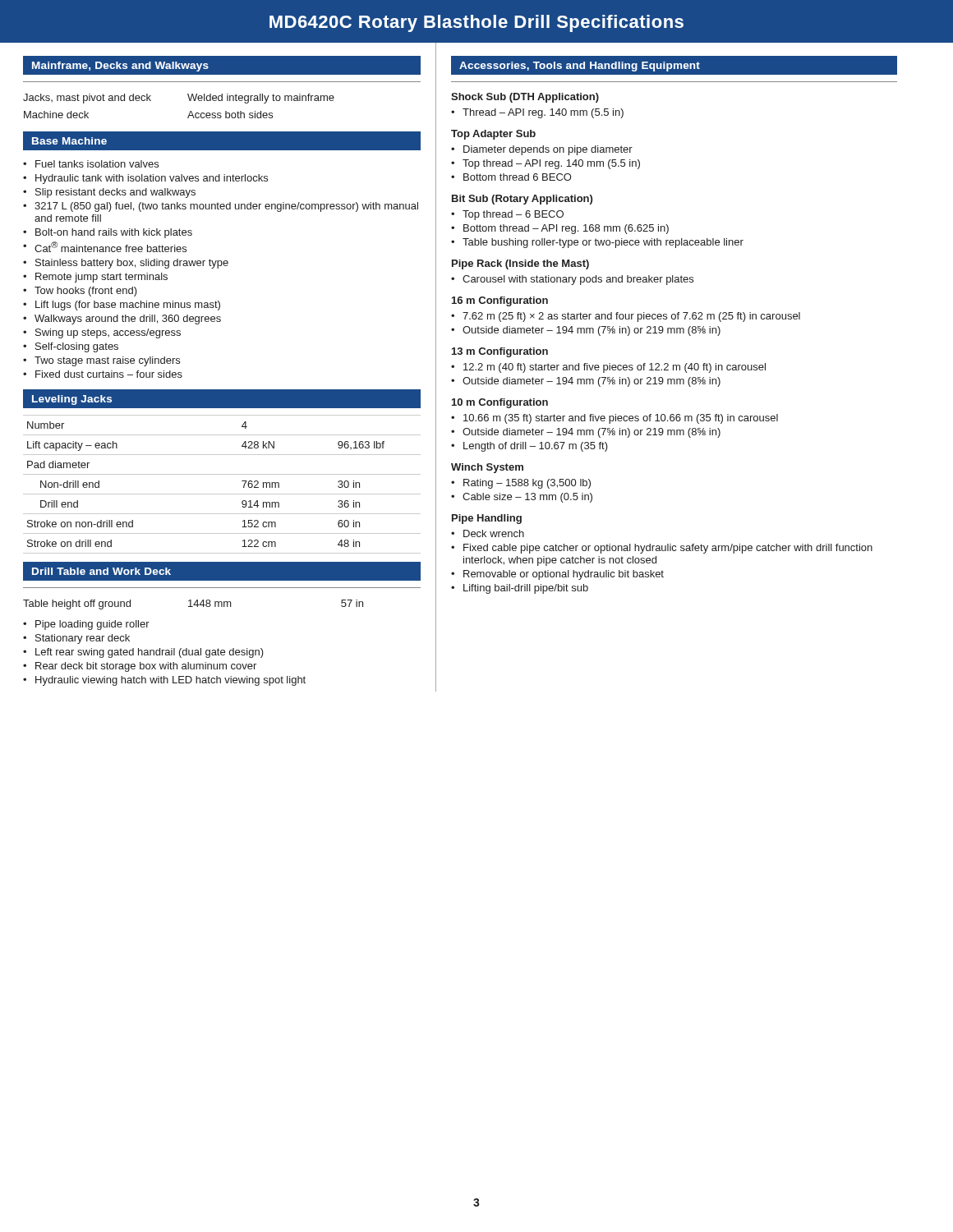The image size is (953, 1232).
Task: Navigate to the region starting "10 m Configuration"
Action: (500, 402)
